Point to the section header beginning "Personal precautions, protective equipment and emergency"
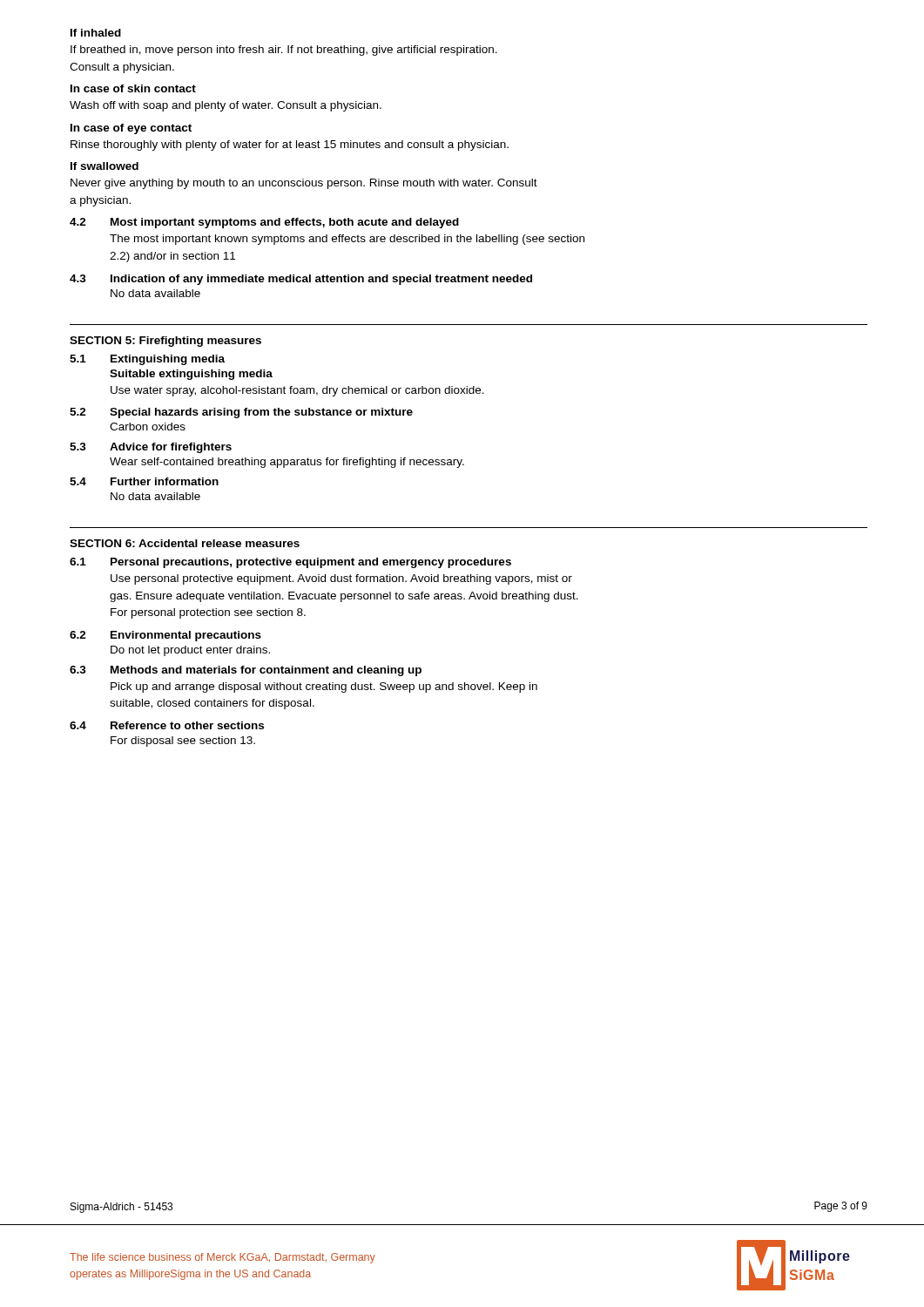 [311, 562]
